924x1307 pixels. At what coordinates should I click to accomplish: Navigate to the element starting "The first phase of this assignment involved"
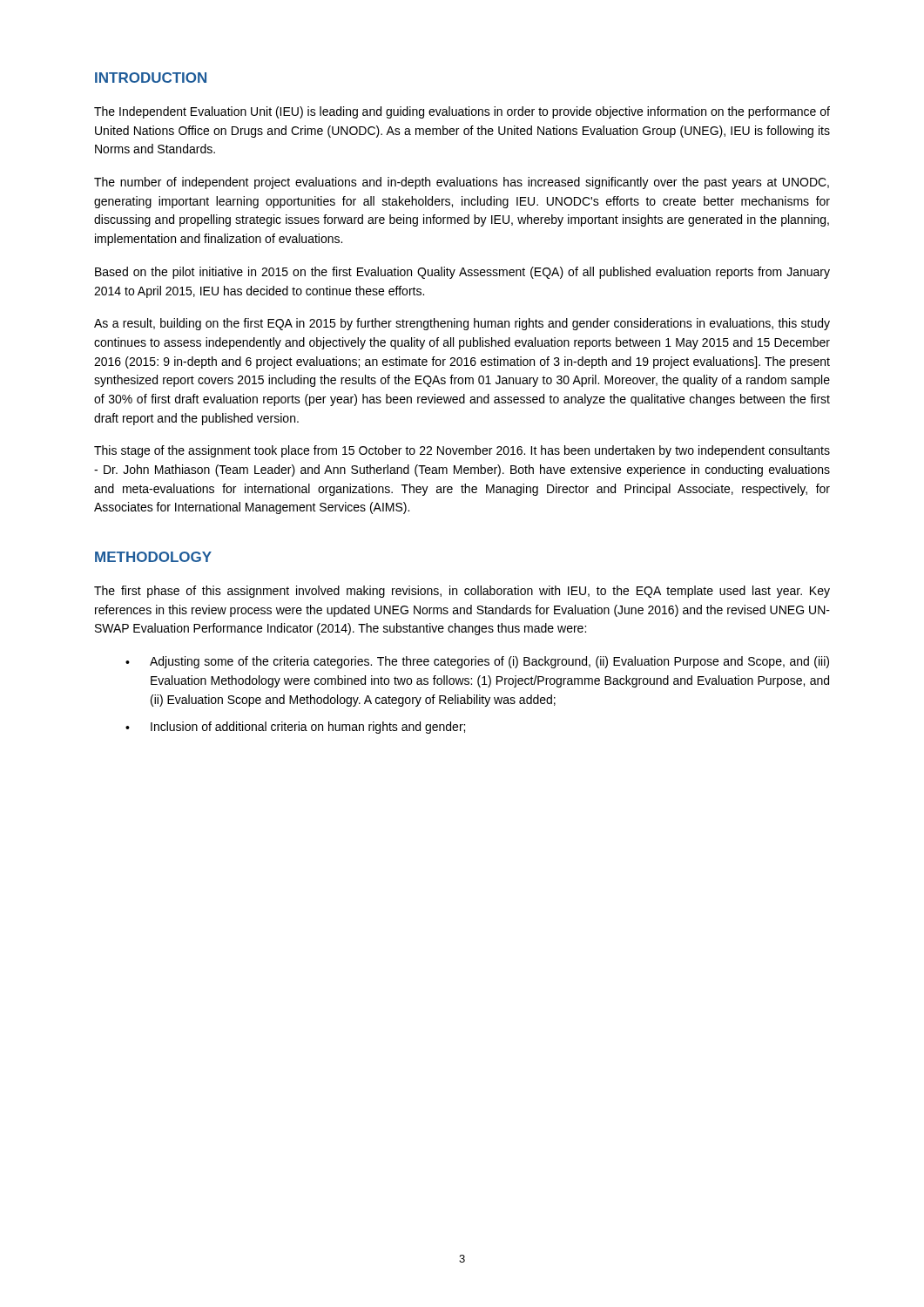pos(462,610)
